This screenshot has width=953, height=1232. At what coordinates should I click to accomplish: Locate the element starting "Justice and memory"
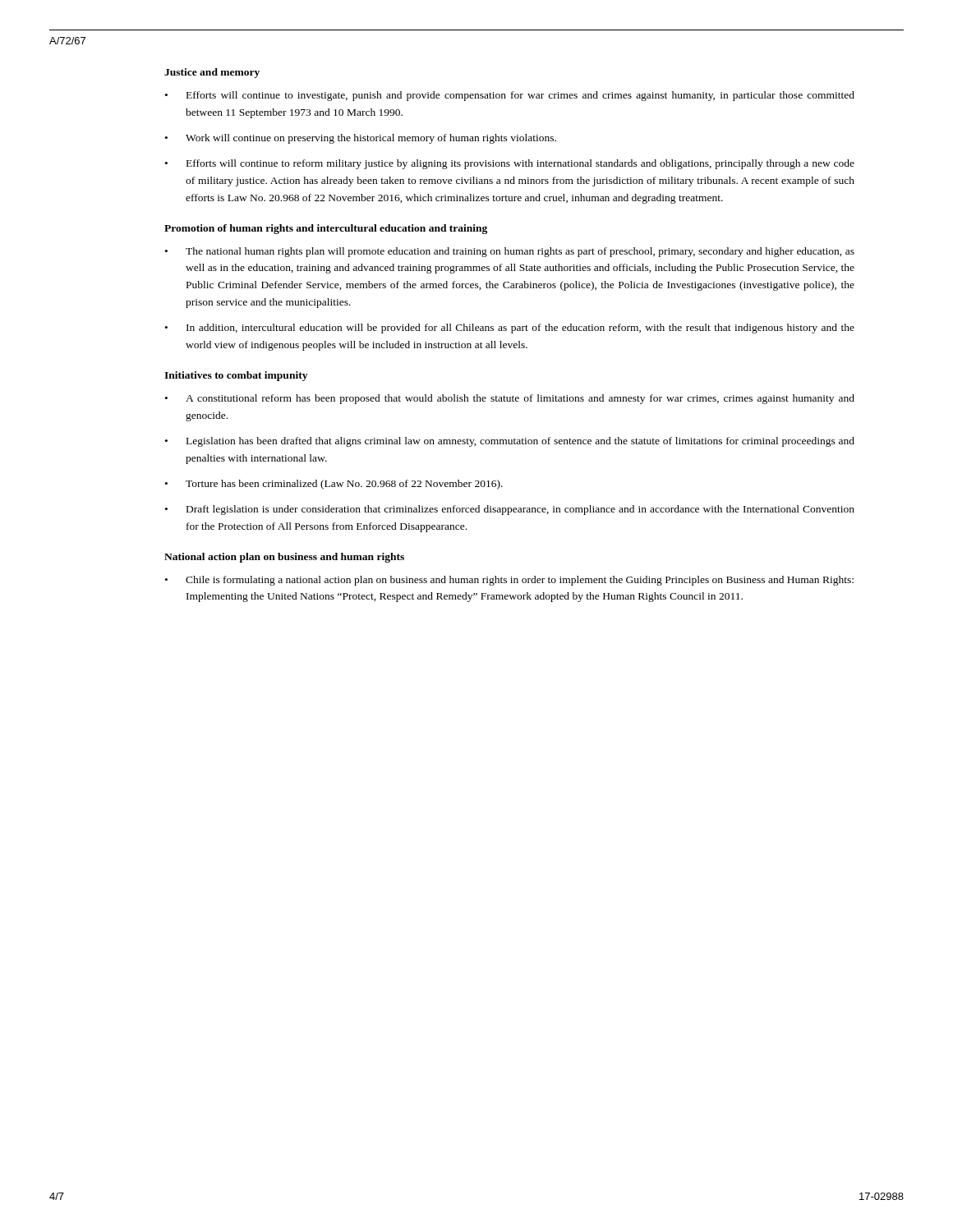[x=212, y=72]
